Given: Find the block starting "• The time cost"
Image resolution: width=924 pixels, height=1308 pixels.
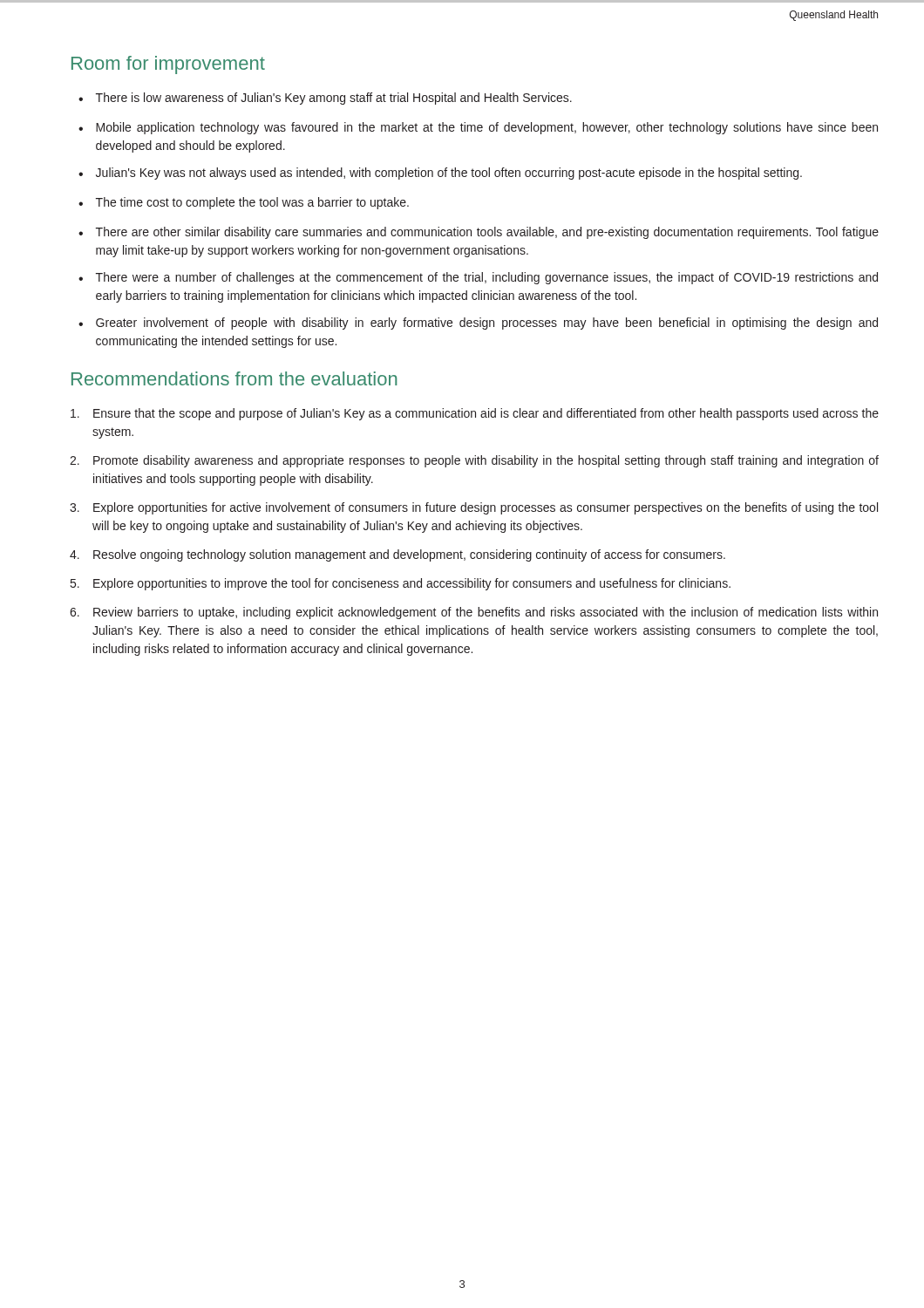Looking at the screenshot, I should 244,204.
